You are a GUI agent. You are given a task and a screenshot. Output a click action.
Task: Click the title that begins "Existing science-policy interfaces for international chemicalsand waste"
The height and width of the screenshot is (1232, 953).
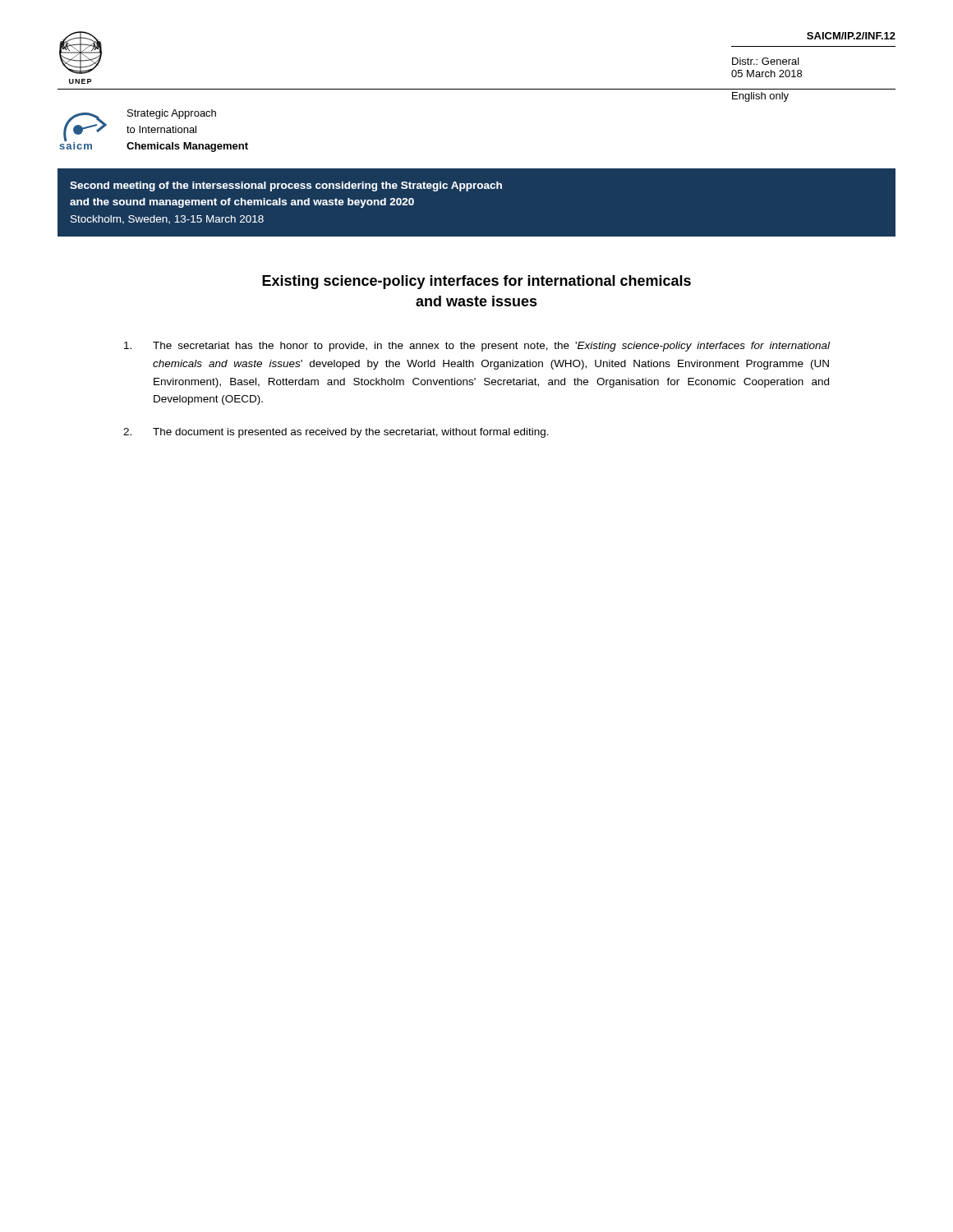[x=476, y=291]
